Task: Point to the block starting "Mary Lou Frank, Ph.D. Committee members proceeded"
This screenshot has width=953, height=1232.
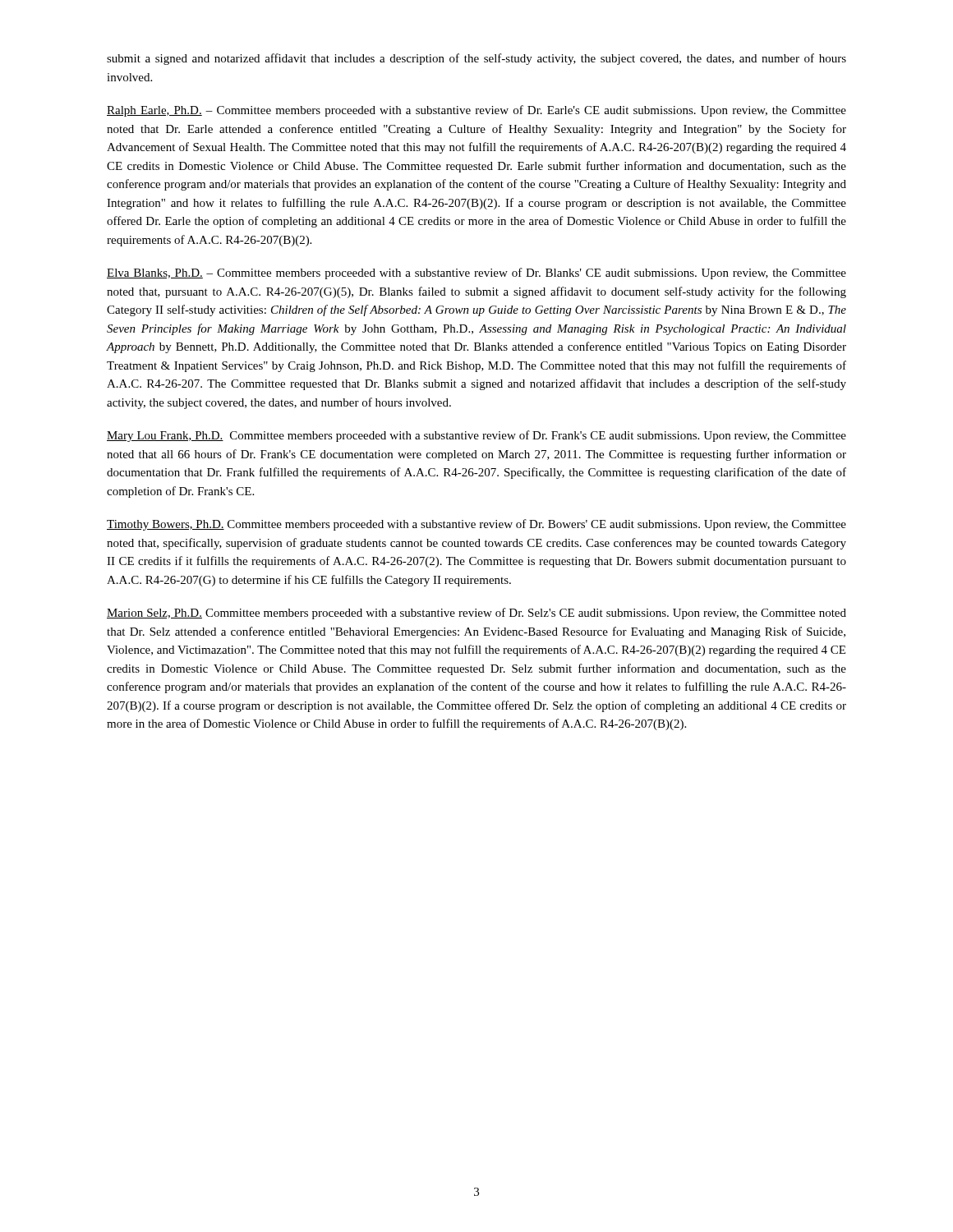Action: click(476, 463)
